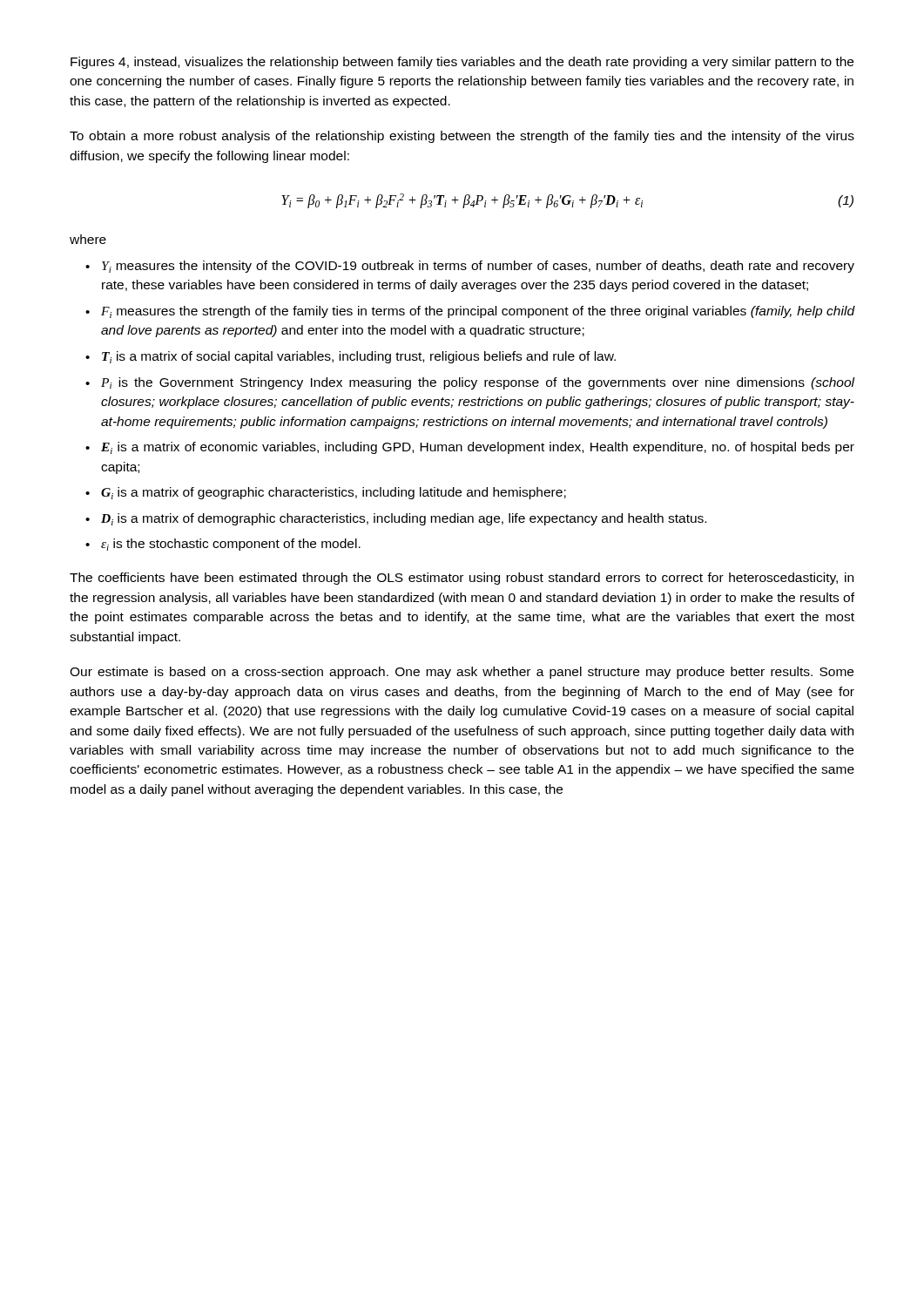Select the list item that says "• Ei is"
924x1307 pixels.
pyautogui.click(x=470, y=457)
